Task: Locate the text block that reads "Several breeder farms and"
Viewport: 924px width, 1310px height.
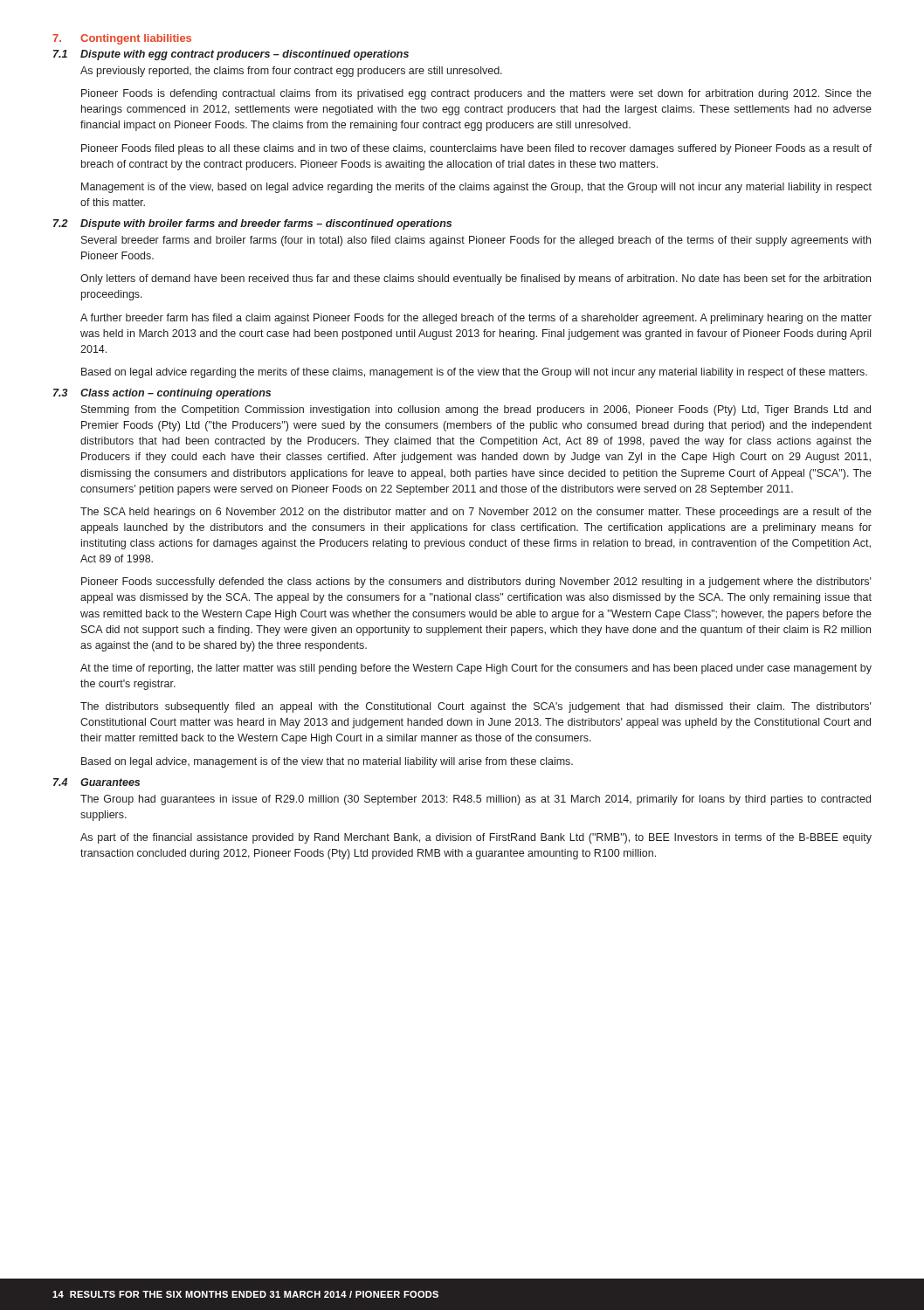Action: 476,248
